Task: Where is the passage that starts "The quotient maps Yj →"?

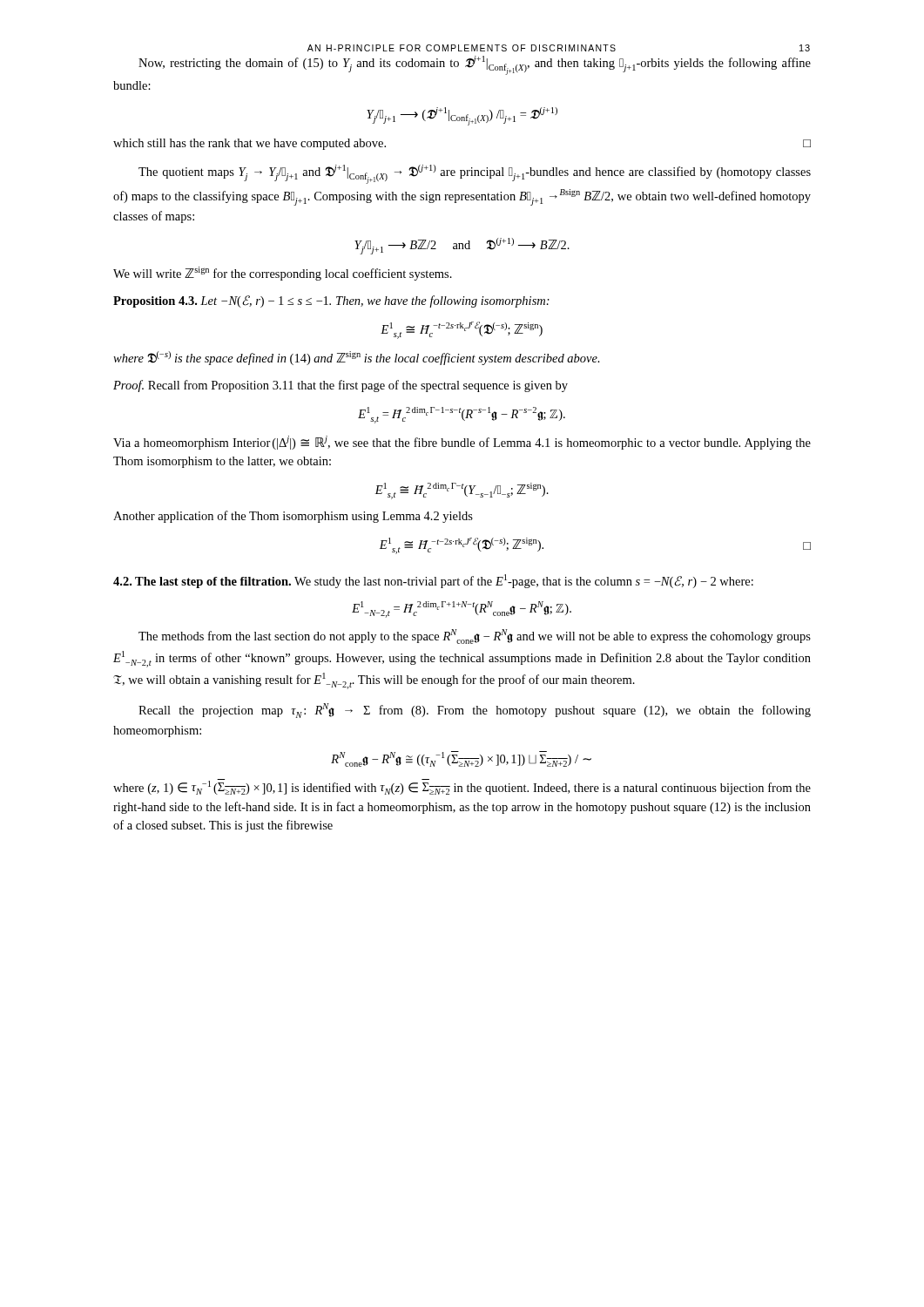Action: [462, 194]
